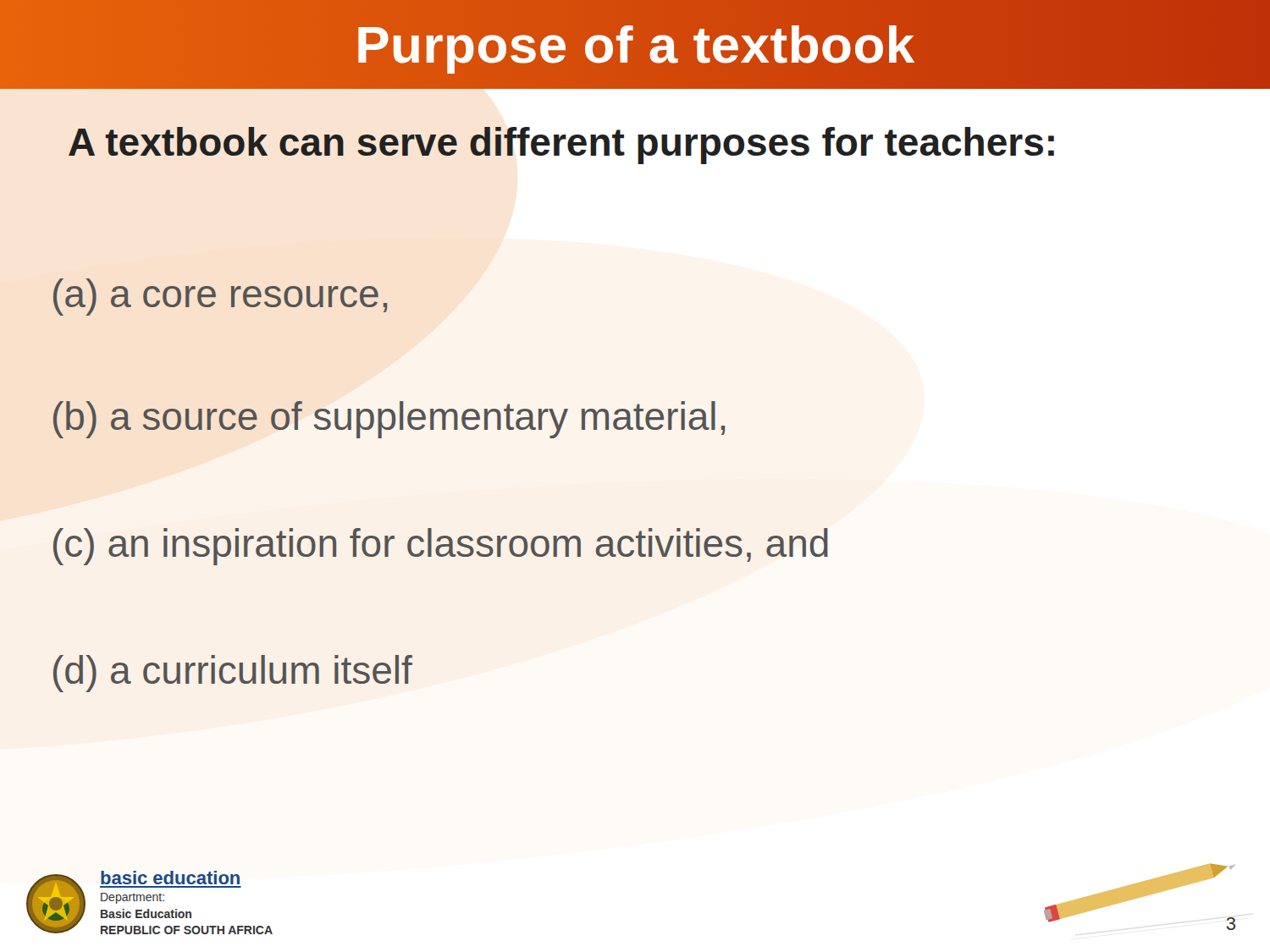This screenshot has height=952, width=1270.
Task: Find the text block containing "A textbook can serve different purposes"
Action: coord(563,142)
